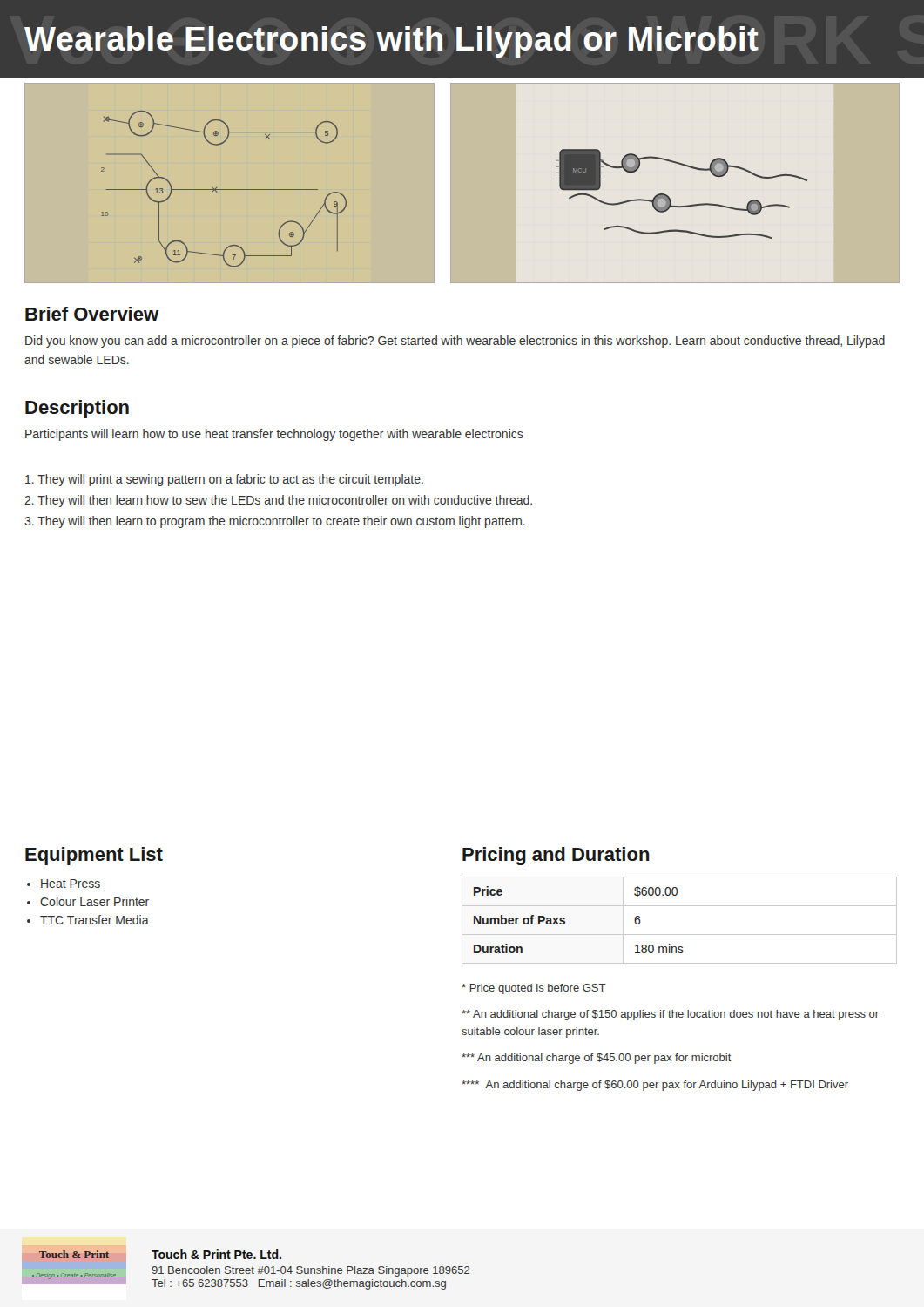Find the block on this page that starts "An additional charge of $60.00"
The height and width of the screenshot is (1307, 924).
click(655, 1084)
